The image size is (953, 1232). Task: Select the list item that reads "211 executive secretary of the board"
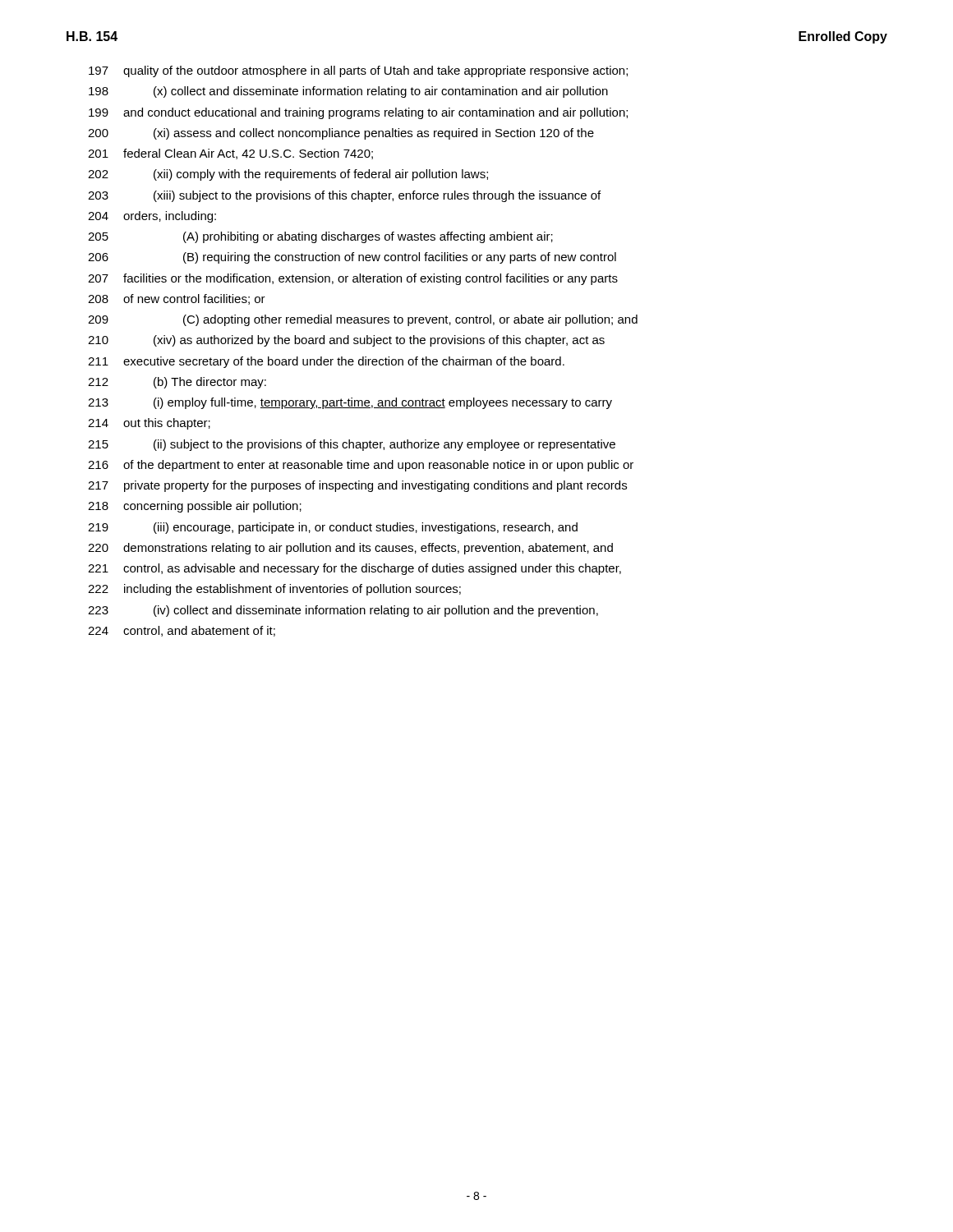click(476, 361)
